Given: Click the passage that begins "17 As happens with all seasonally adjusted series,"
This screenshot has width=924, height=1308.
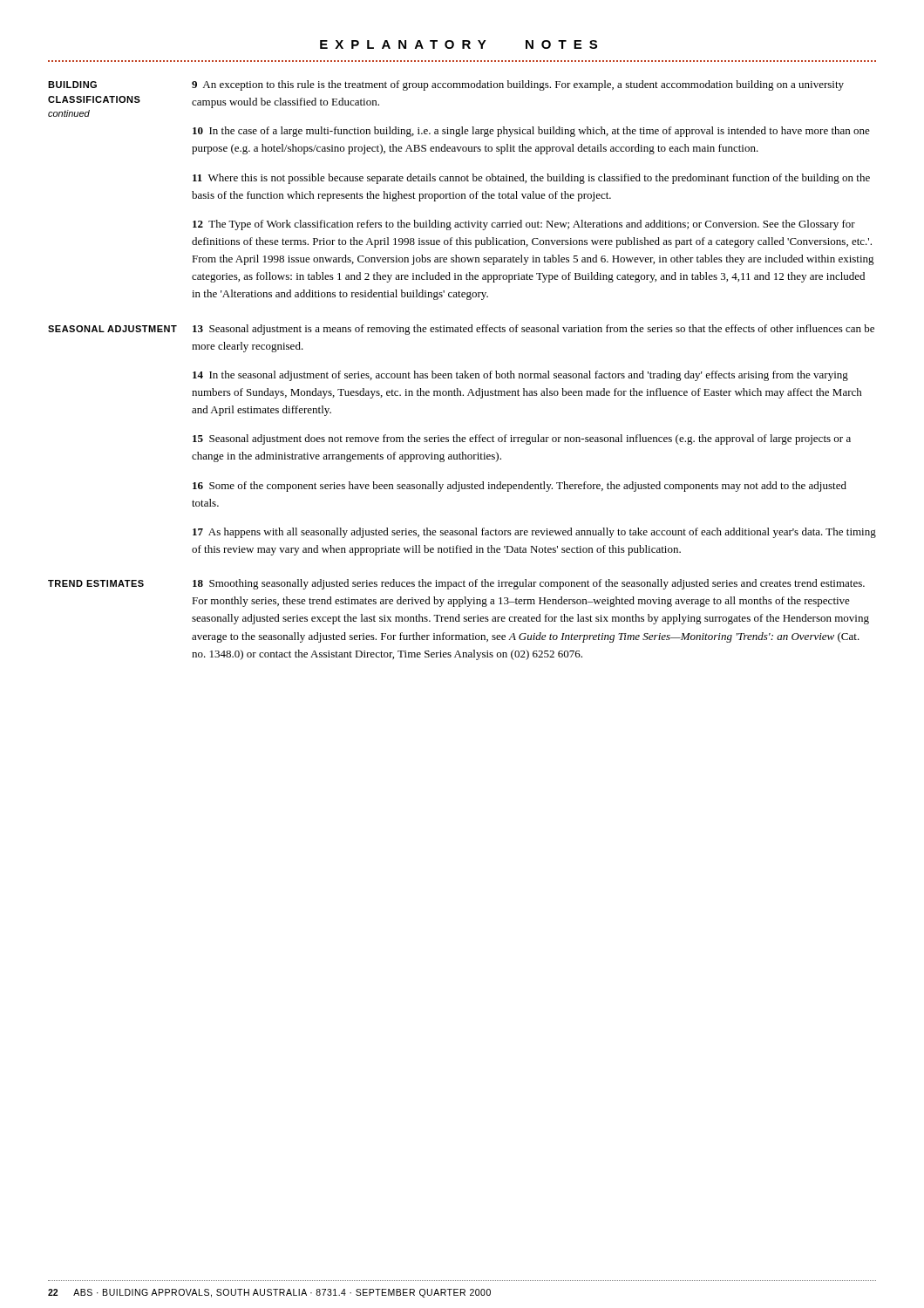Looking at the screenshot, I should coord(534,540).
